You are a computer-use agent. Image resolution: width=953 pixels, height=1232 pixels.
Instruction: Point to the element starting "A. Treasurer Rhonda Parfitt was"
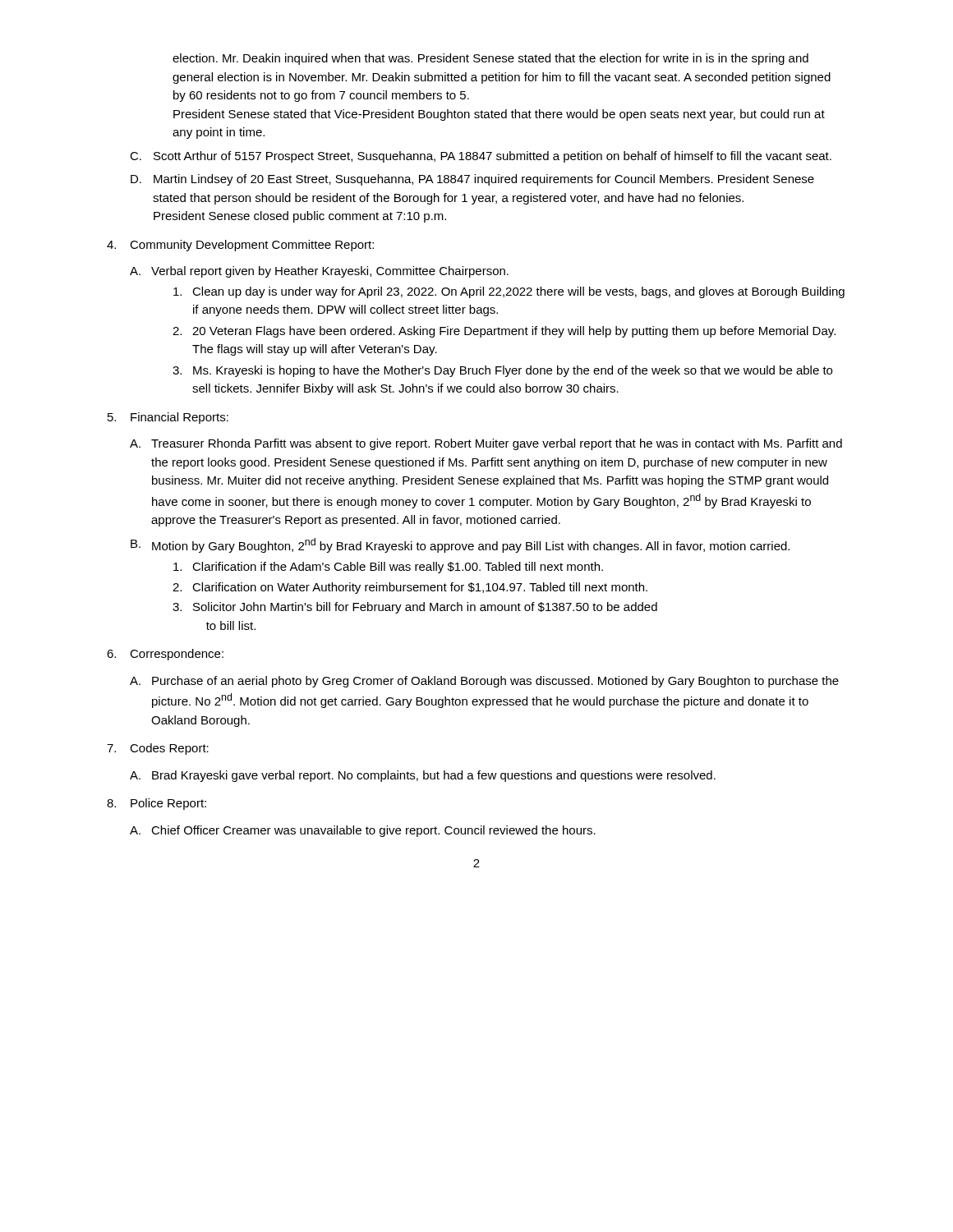tap(488, 482)
